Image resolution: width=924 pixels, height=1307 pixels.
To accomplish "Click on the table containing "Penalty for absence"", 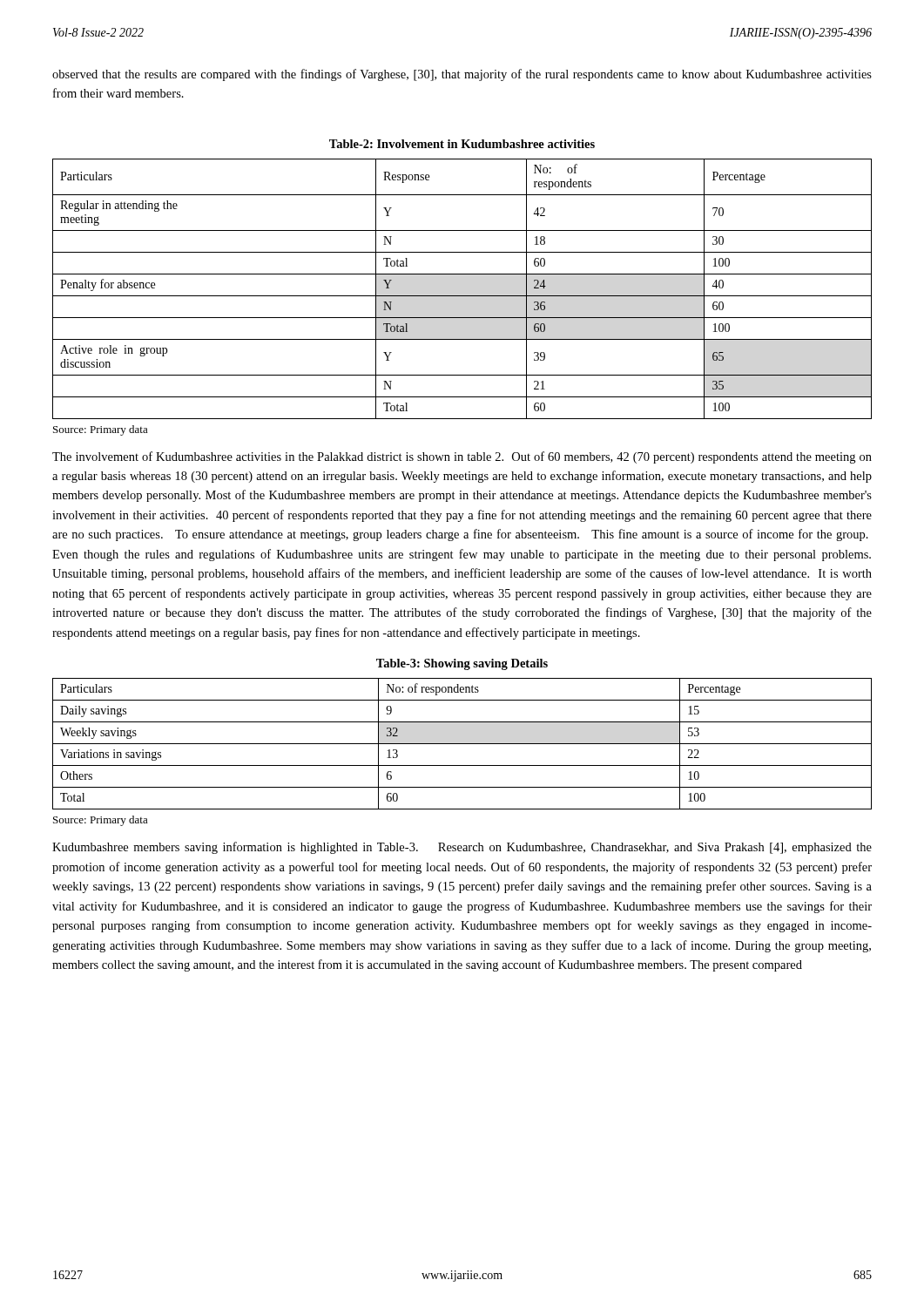I will pos(462,288).
